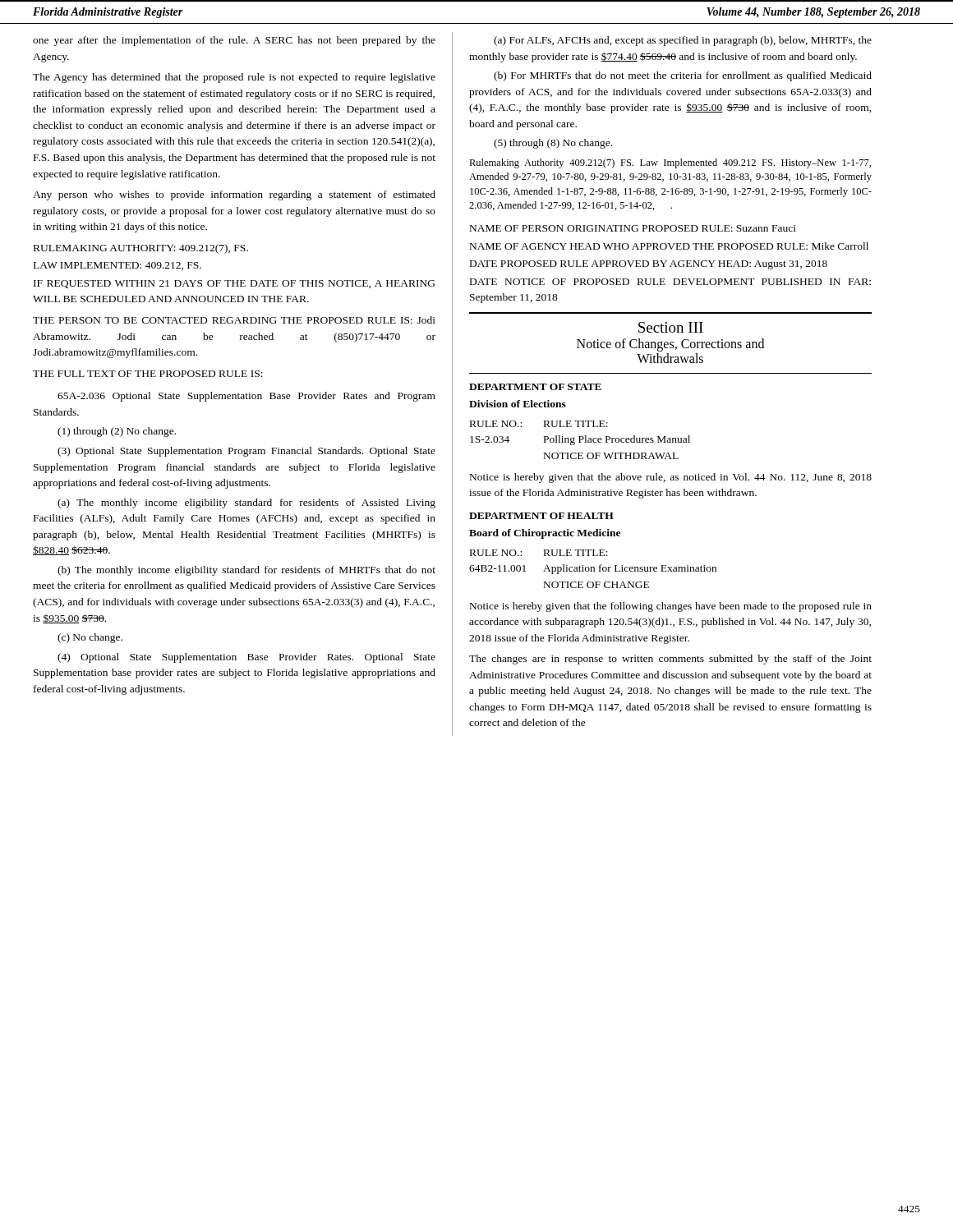Click on the text block that reads "(b) For MHRTFs that do not meet the"
The image size is (953, 1232).
[x=670, y=100]
